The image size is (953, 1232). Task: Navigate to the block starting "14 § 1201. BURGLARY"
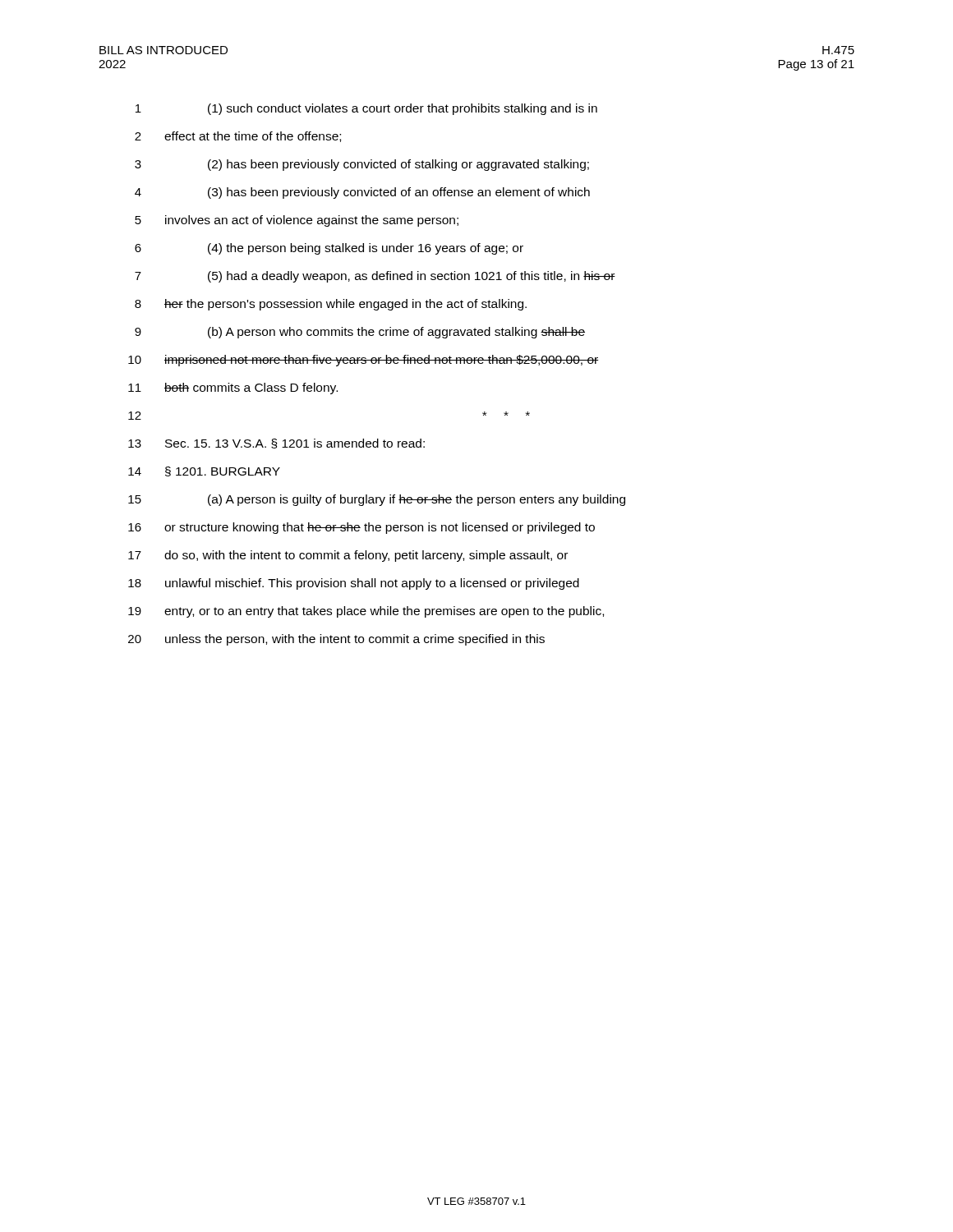click(x=204, y=471)
